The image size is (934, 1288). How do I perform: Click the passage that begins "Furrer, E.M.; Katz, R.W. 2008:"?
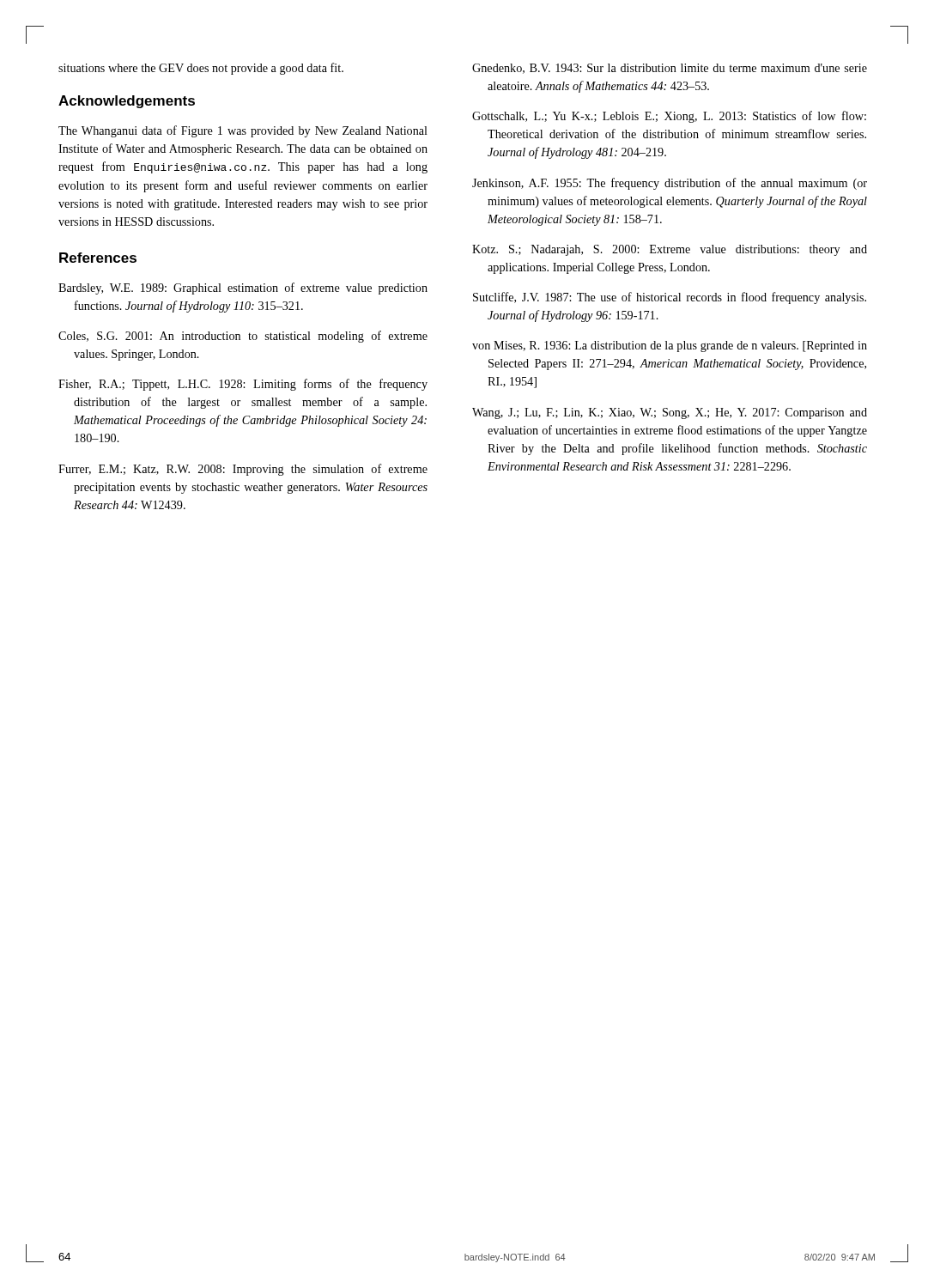click(x=243, y=487)
